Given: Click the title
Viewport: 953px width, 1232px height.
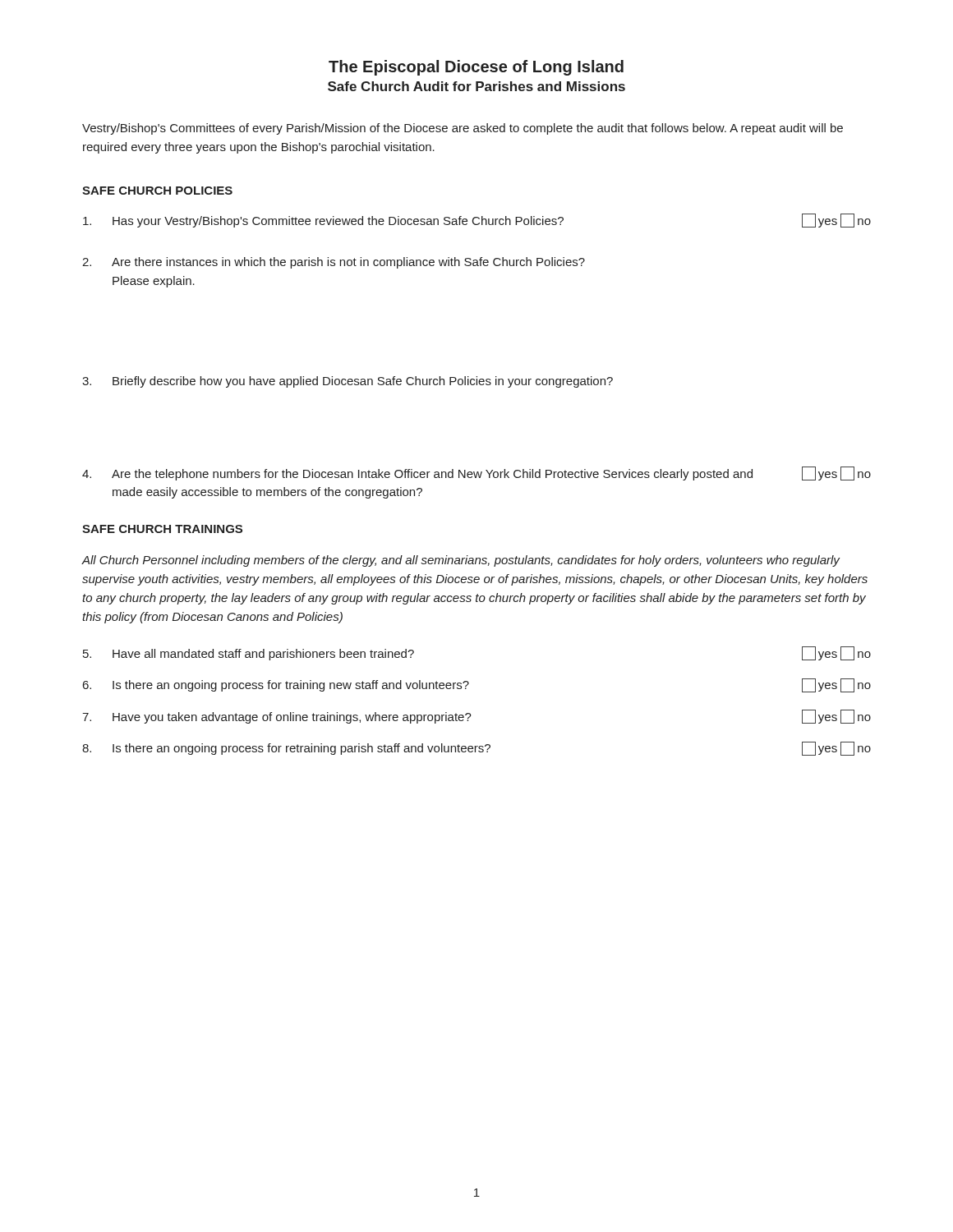Looking at the screenshot, I should (x=476, y=76).
